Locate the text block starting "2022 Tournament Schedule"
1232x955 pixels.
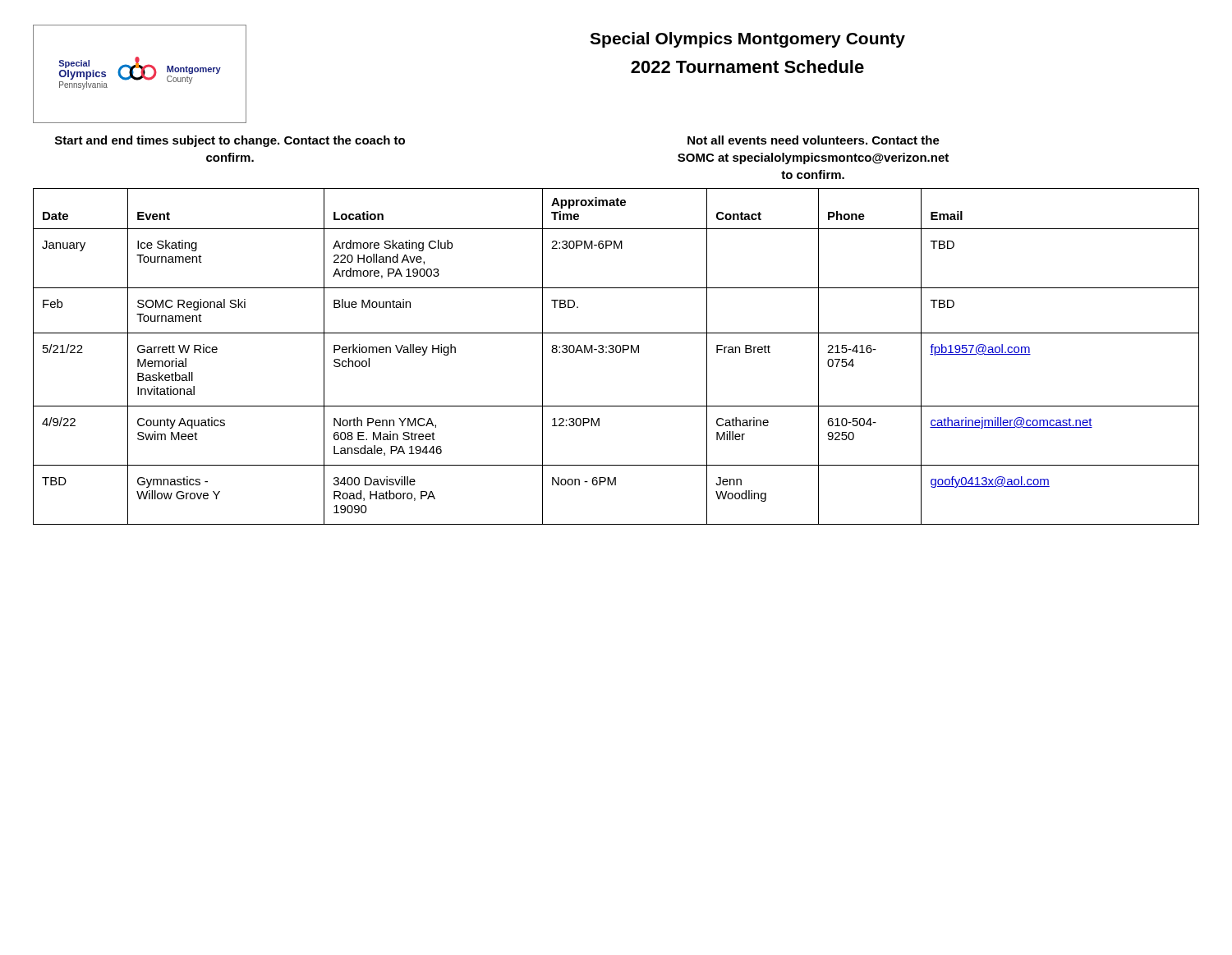(x=747, y=67)
